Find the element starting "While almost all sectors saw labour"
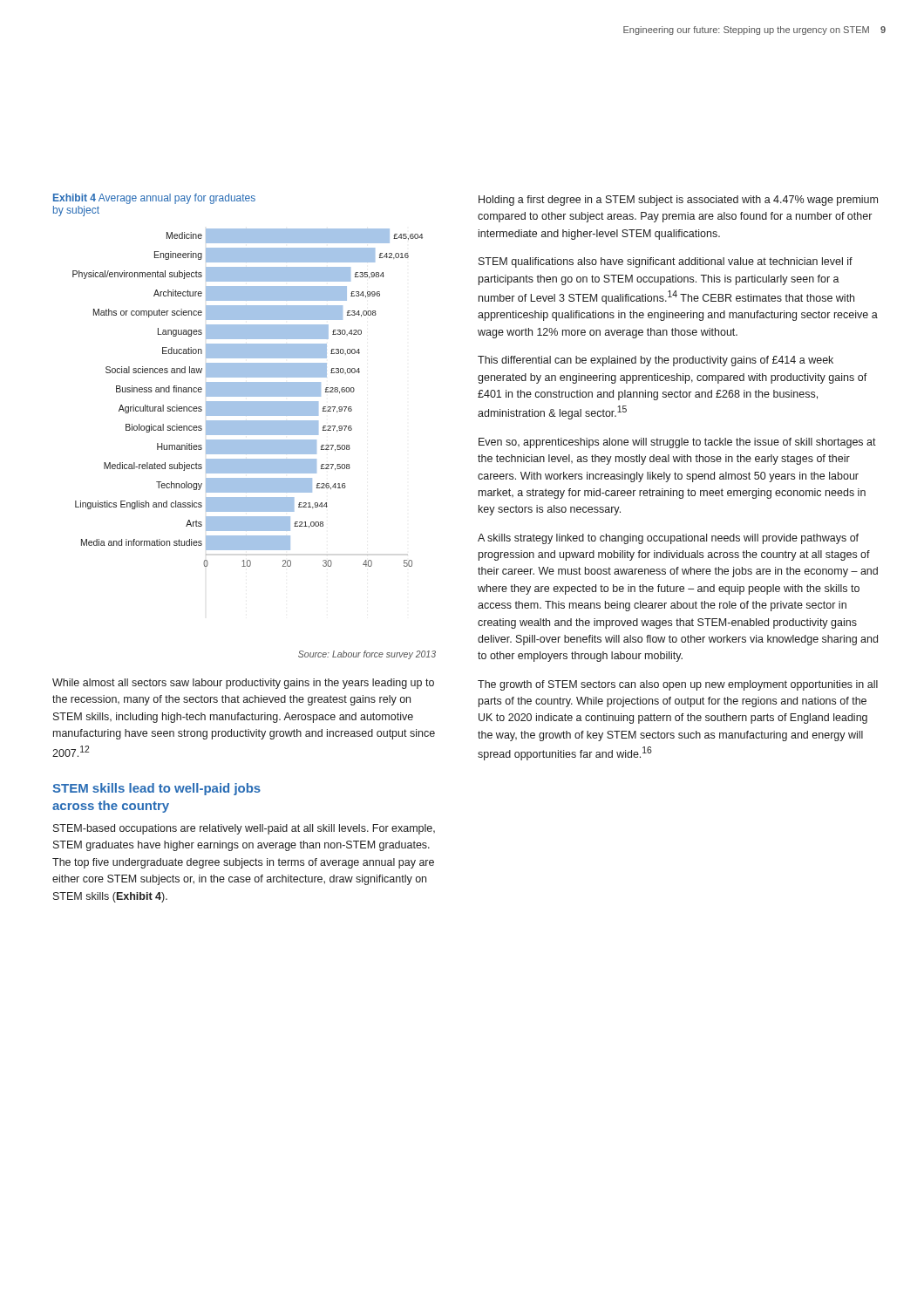 point(244,718)
